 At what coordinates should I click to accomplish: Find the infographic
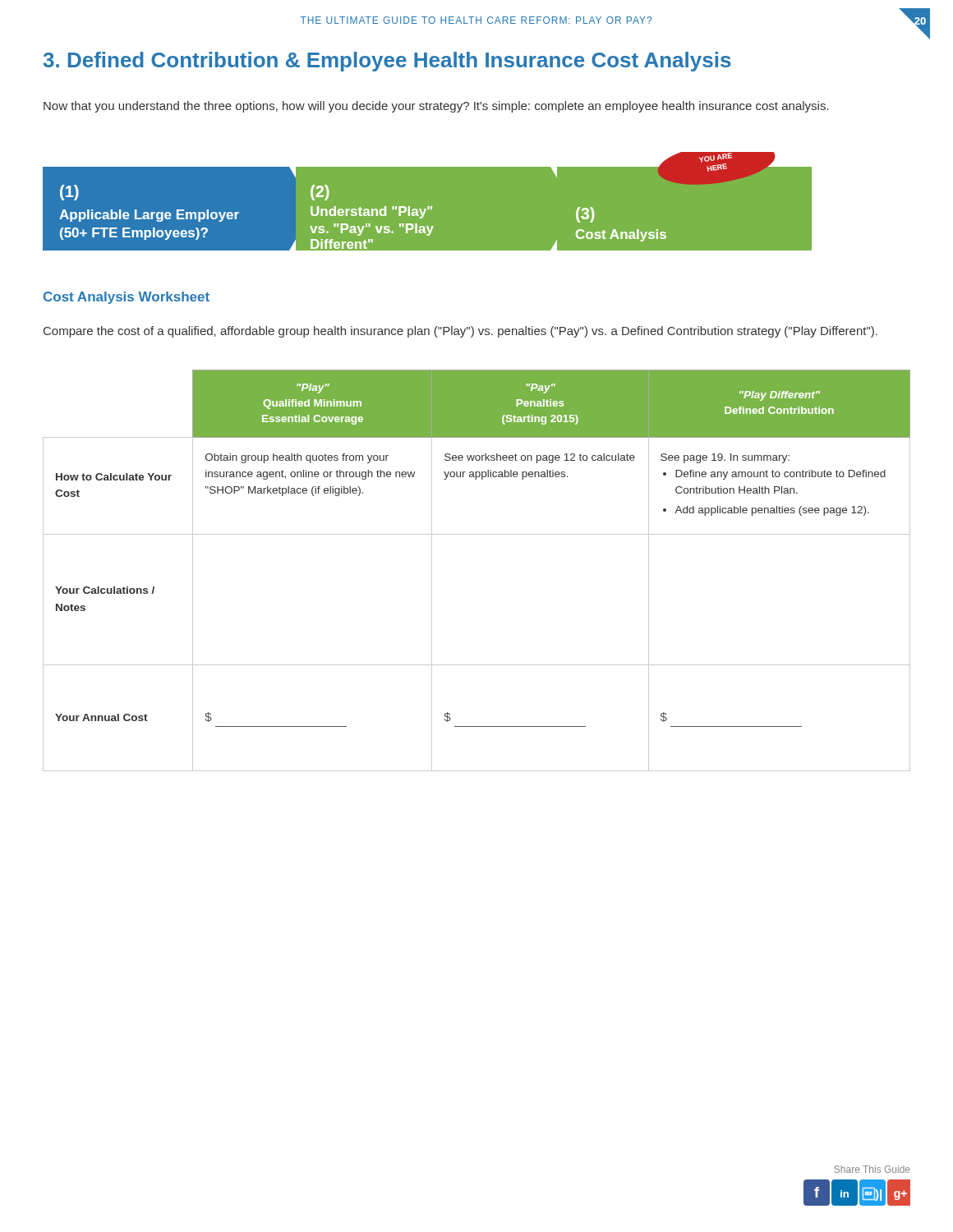[476, 209]
